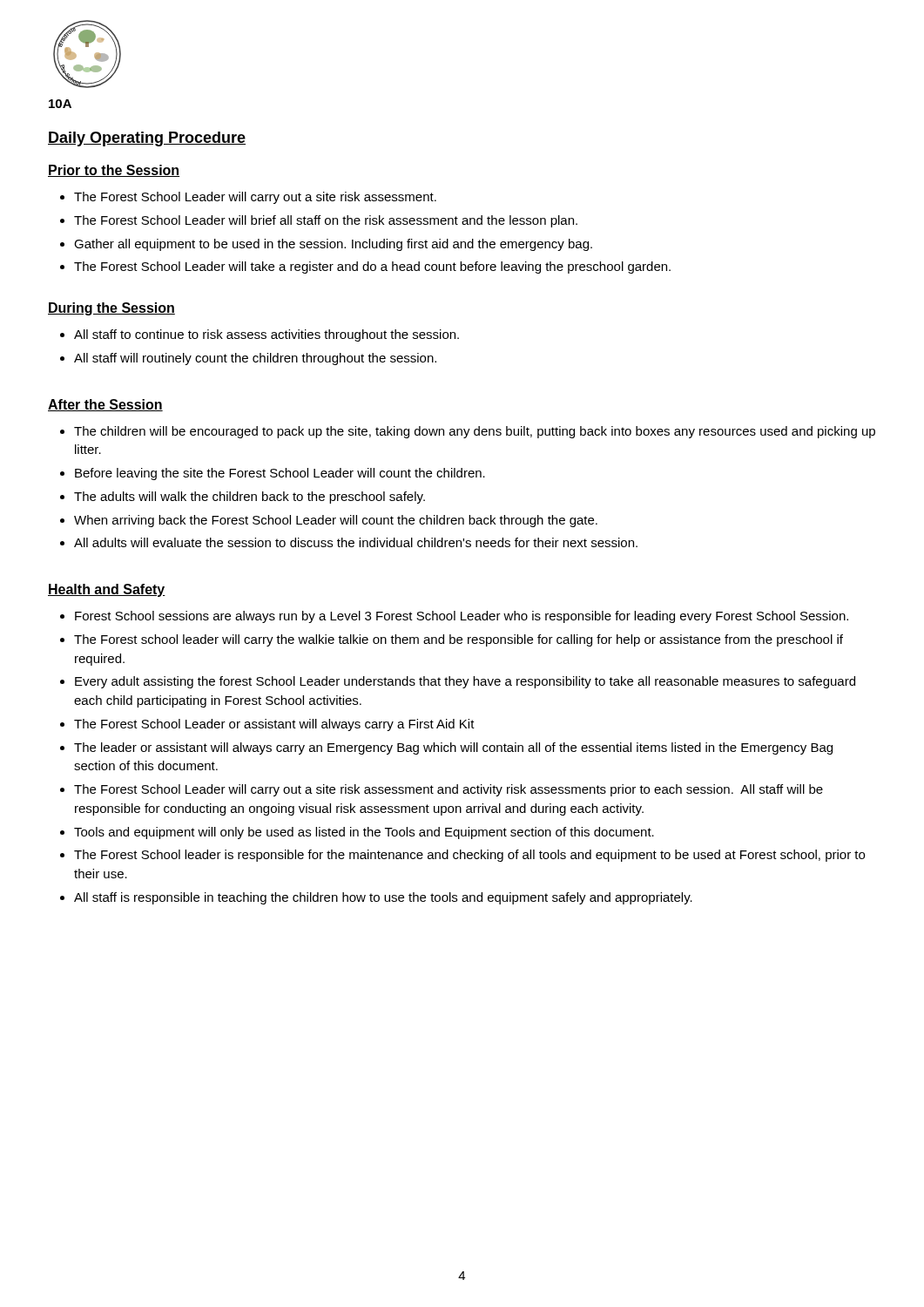Click where it says "After the Session"
The height and width of the screenshot is (1307, 924).
(105, 404)
